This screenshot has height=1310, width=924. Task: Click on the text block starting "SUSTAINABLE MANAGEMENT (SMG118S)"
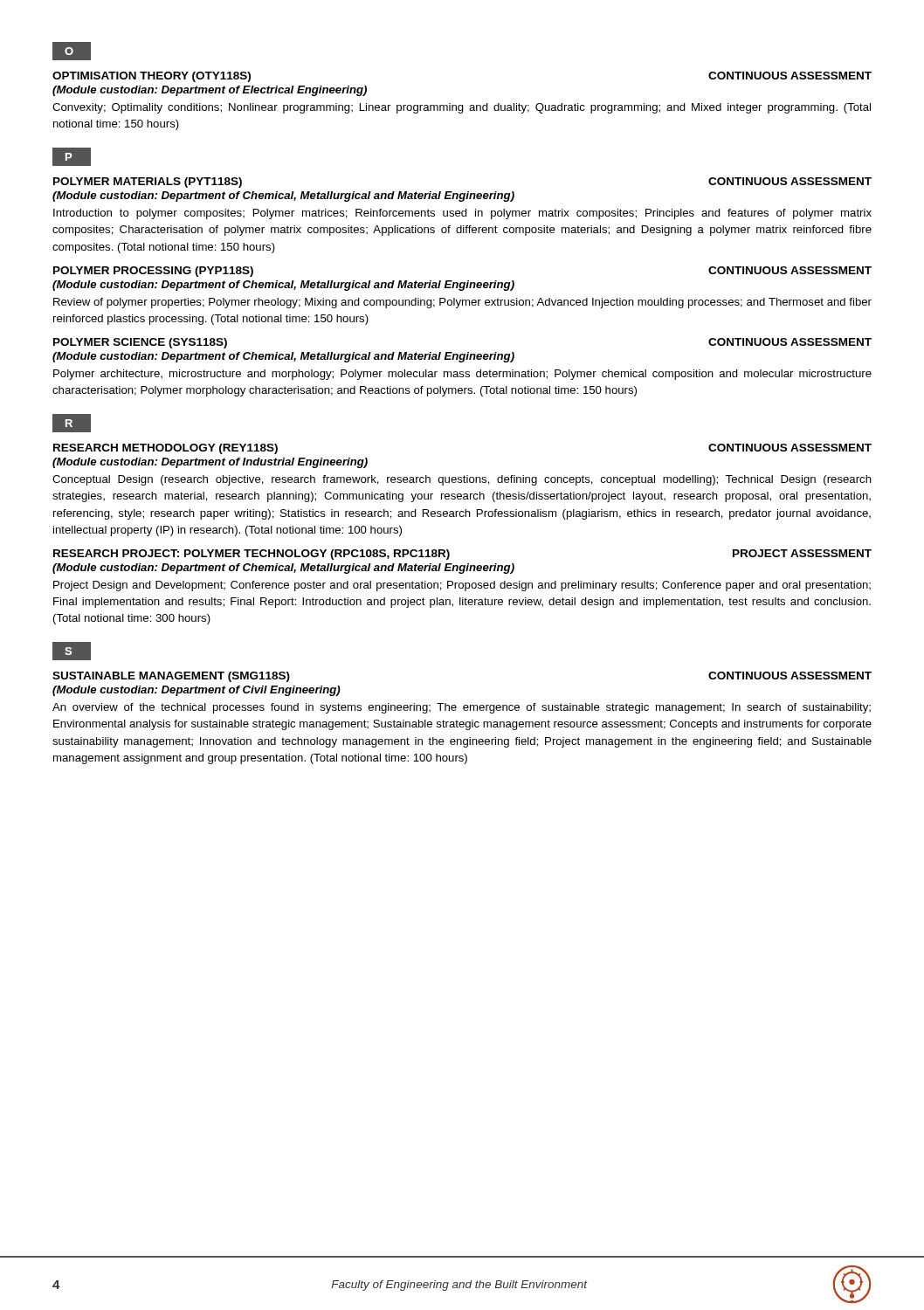(x=170, y=676)
